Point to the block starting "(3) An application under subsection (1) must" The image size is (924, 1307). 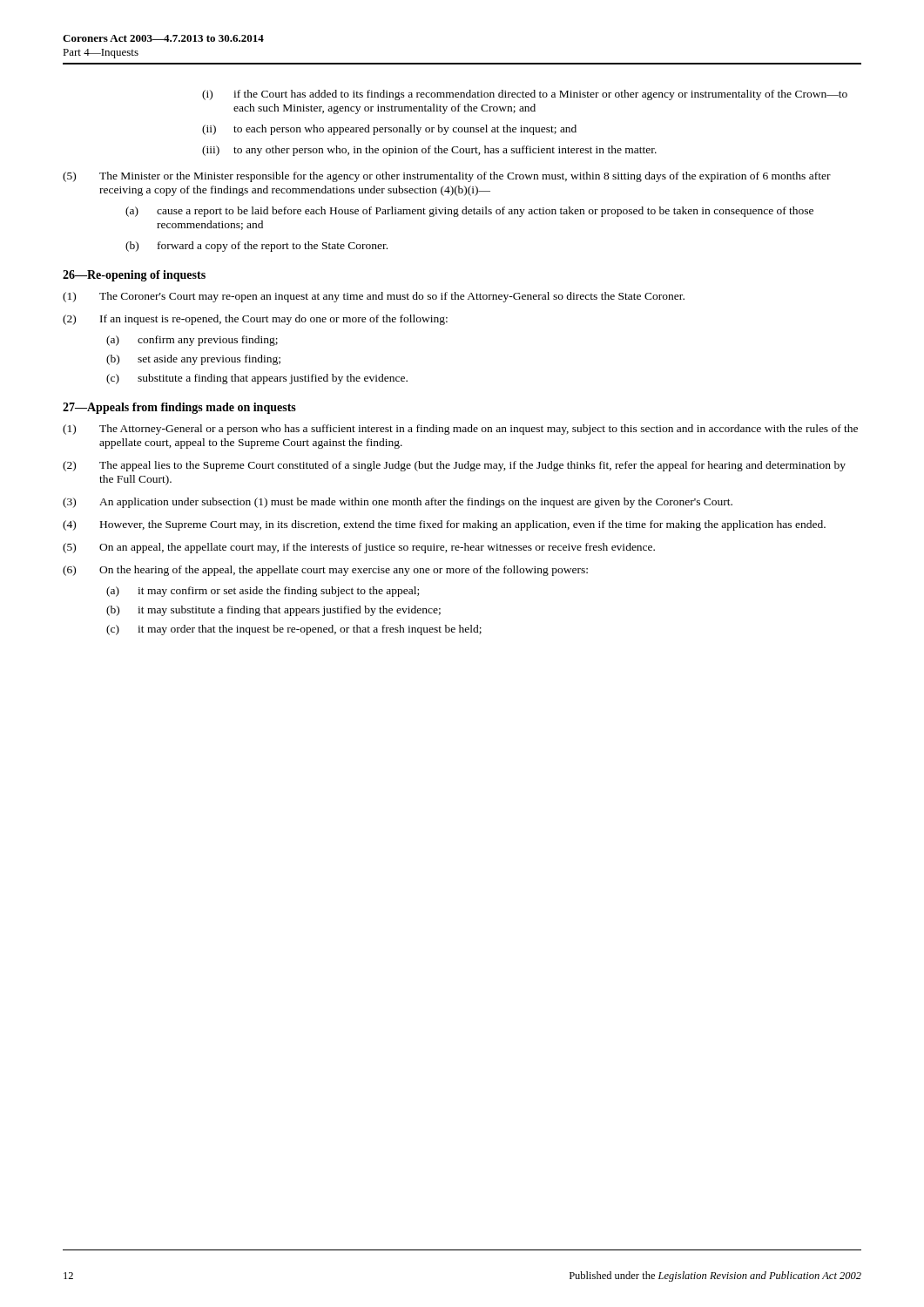click(462, 502)
